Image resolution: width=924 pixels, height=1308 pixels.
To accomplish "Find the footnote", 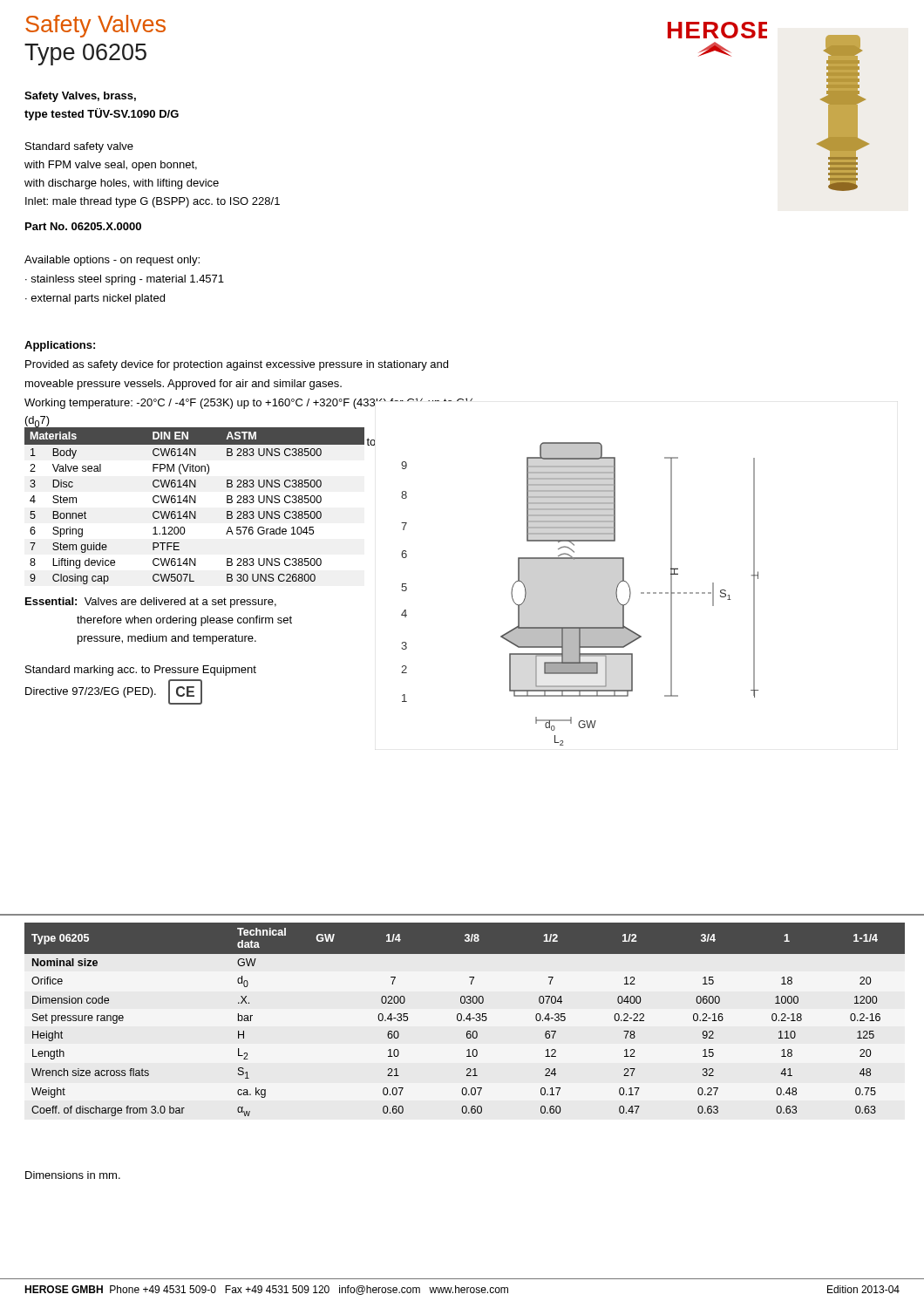I will 73,1175.
